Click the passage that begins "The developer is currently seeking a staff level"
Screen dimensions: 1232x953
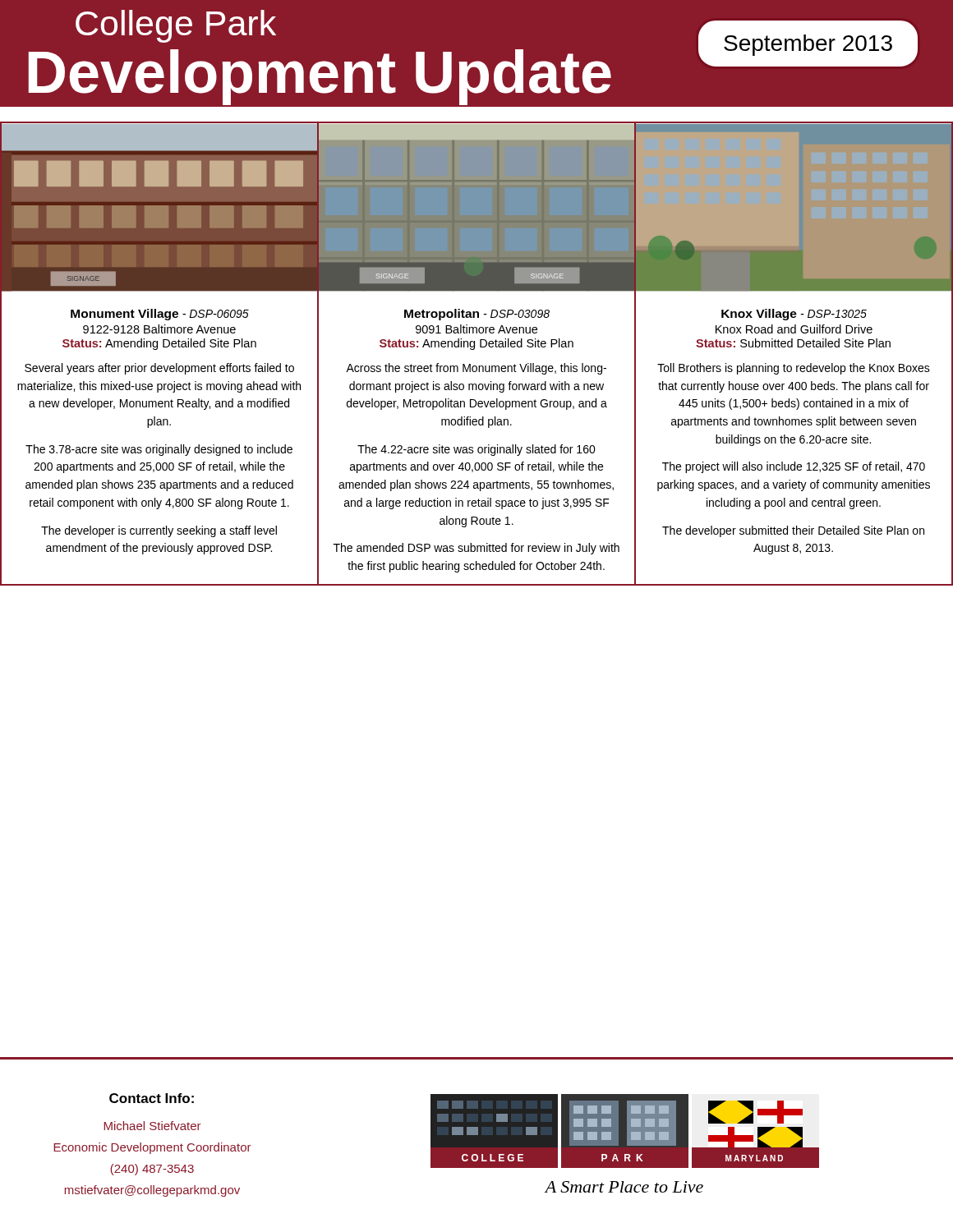(x=159, y=539)
